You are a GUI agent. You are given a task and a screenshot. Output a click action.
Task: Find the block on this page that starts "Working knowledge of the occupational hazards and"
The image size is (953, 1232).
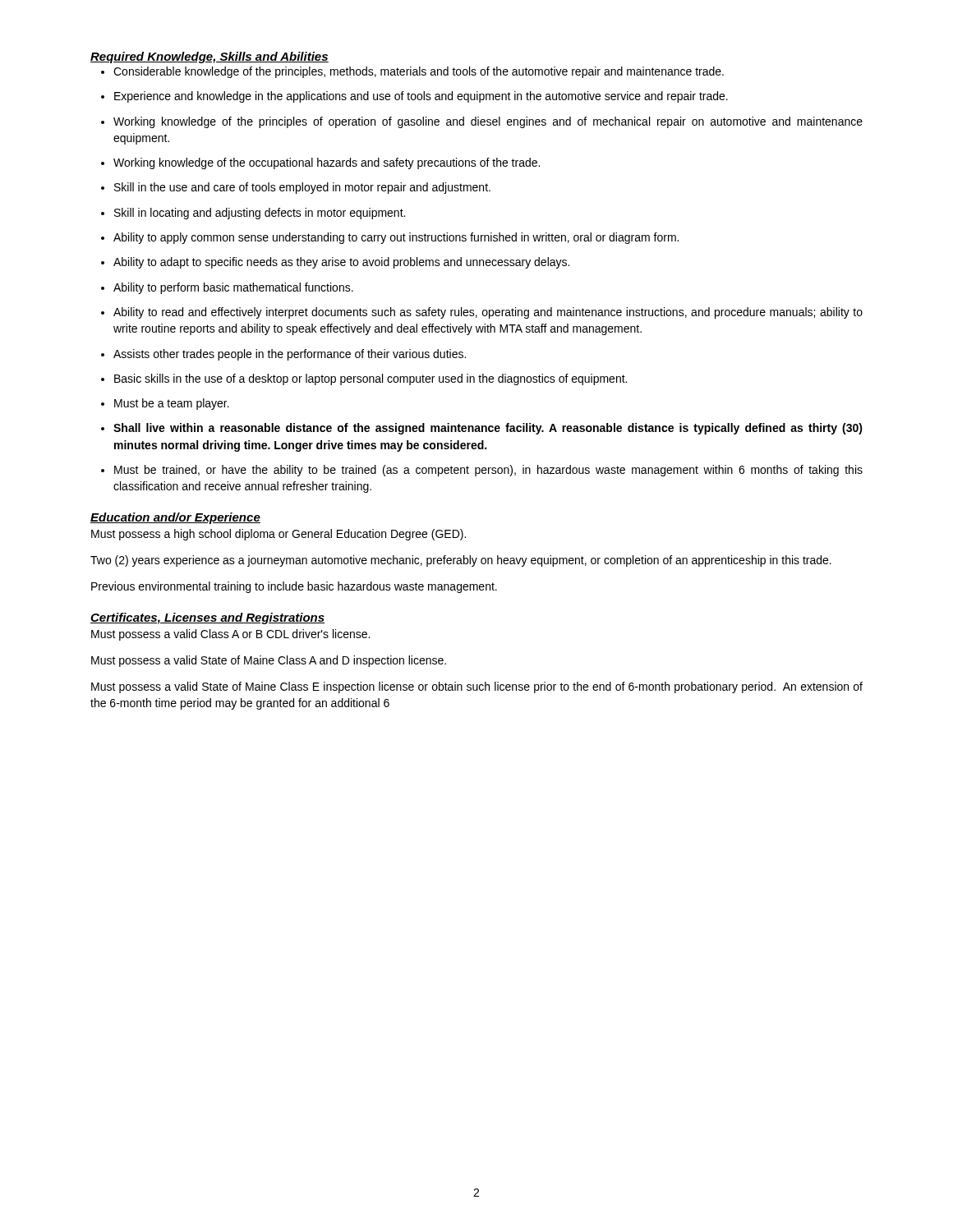pos(327,163)
